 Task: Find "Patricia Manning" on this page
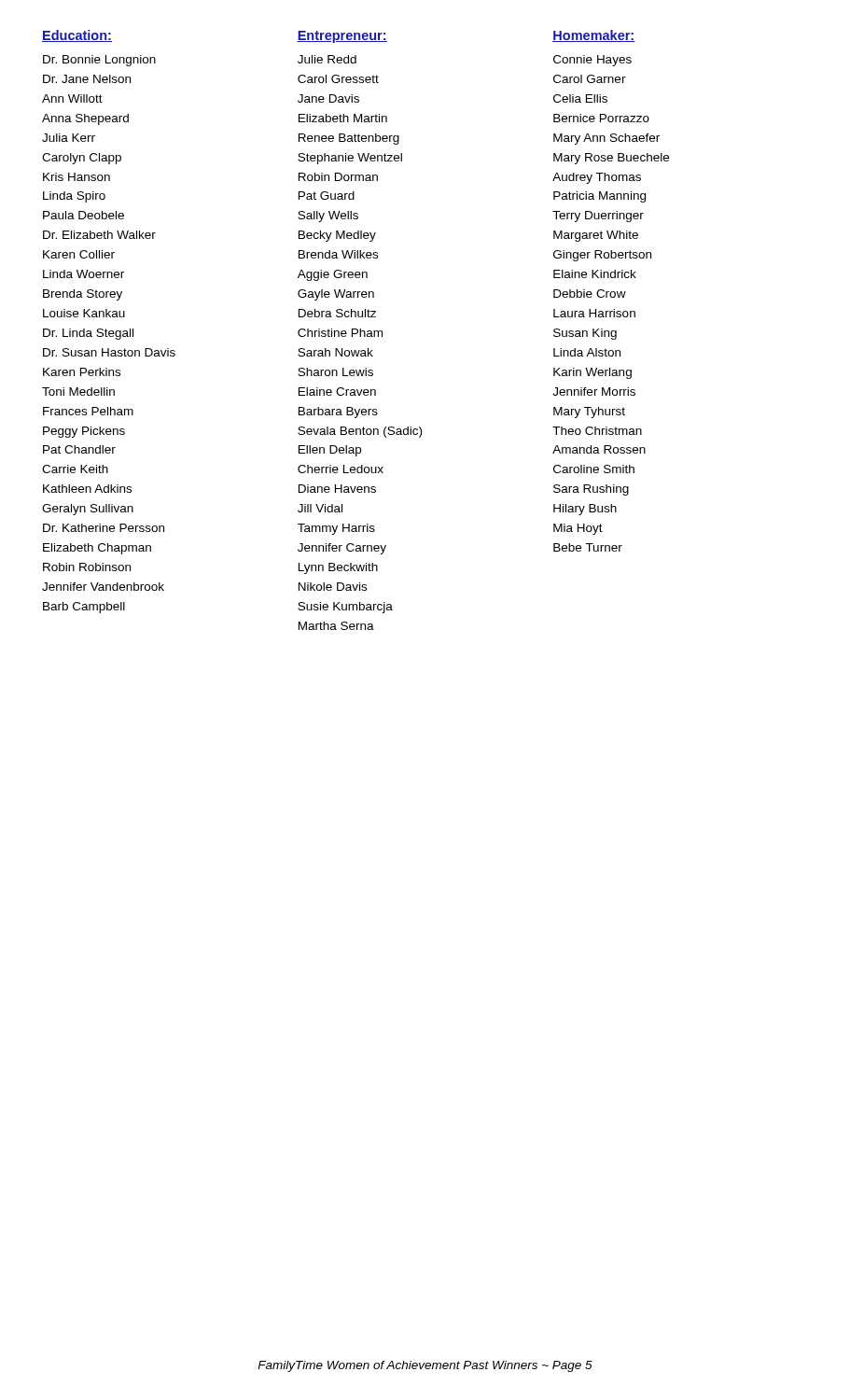pyautogui.click(x=600, y=196)
